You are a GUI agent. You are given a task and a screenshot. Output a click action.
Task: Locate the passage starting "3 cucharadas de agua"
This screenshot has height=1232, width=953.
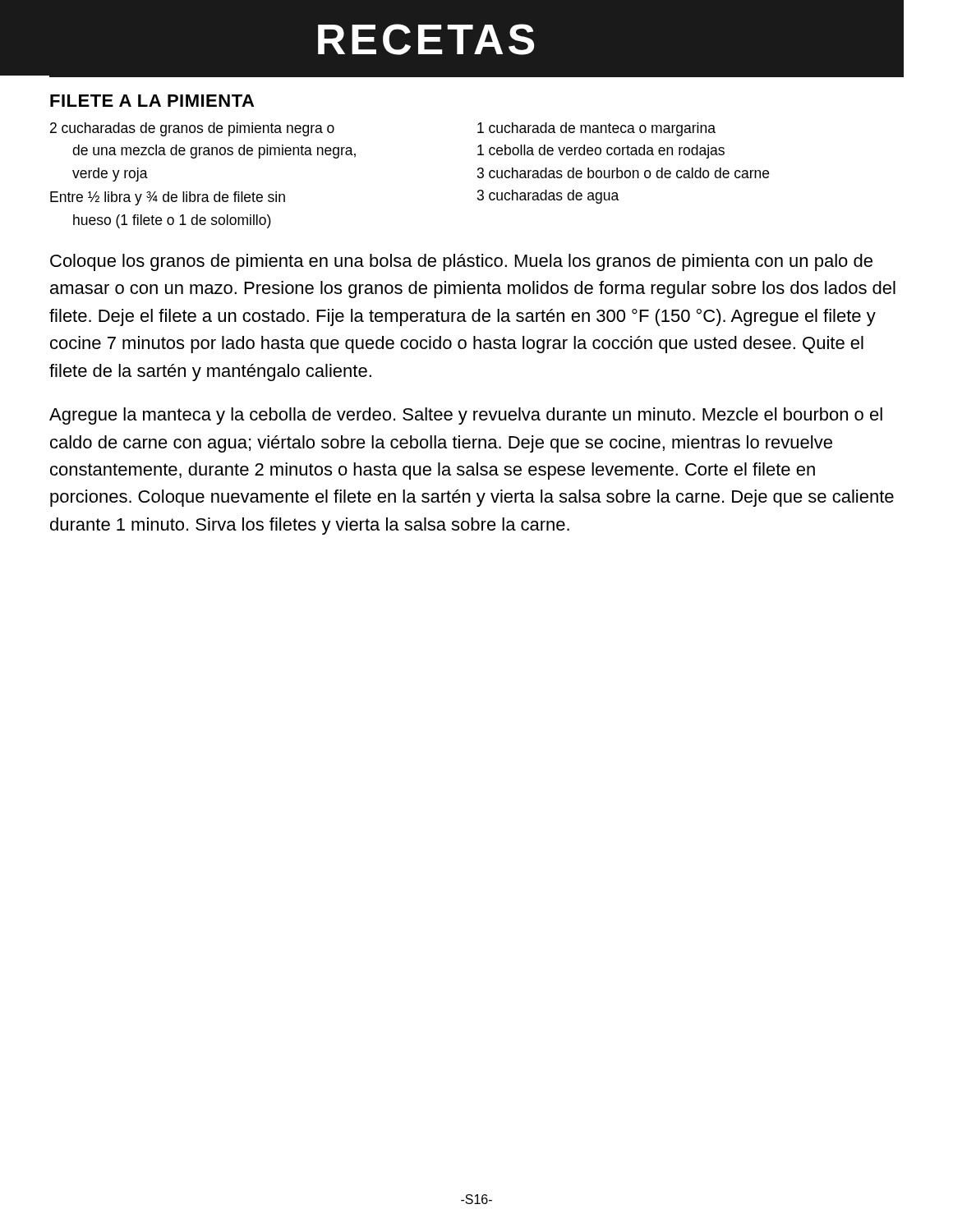[548, 197]
